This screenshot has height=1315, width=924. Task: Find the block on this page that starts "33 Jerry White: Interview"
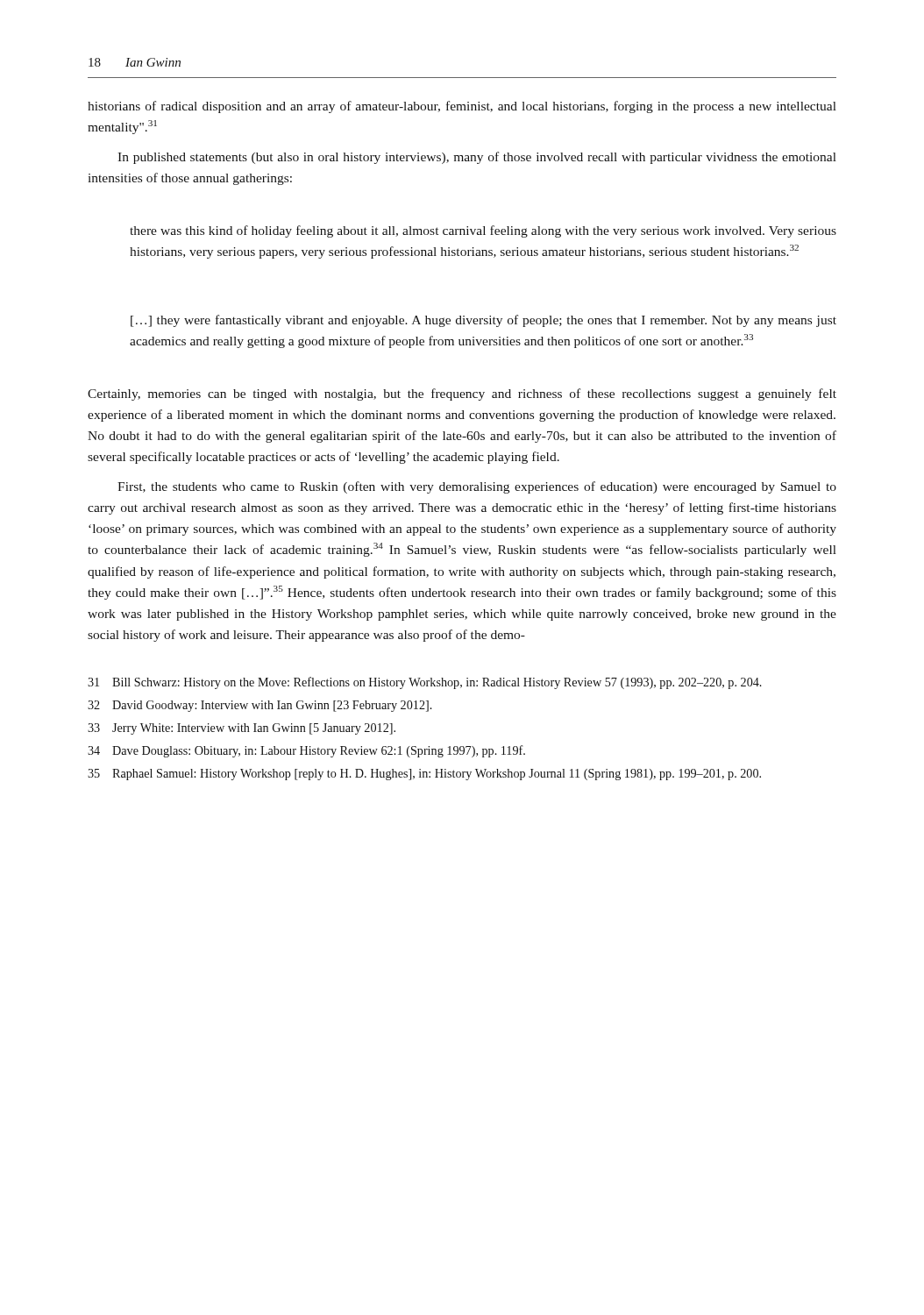point(242,729)
